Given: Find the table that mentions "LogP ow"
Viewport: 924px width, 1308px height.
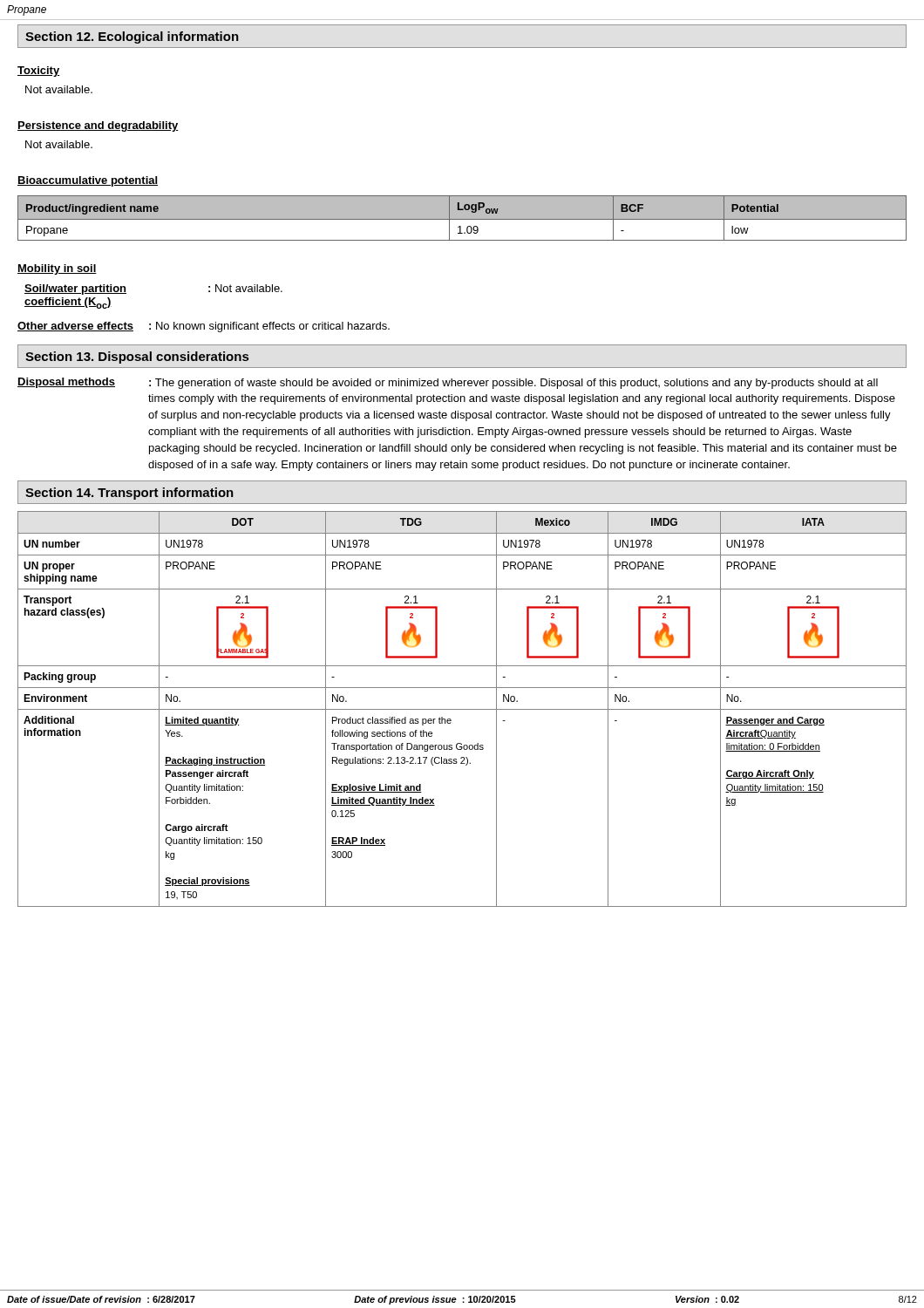Looking at the screenshot, I should 462,218.
